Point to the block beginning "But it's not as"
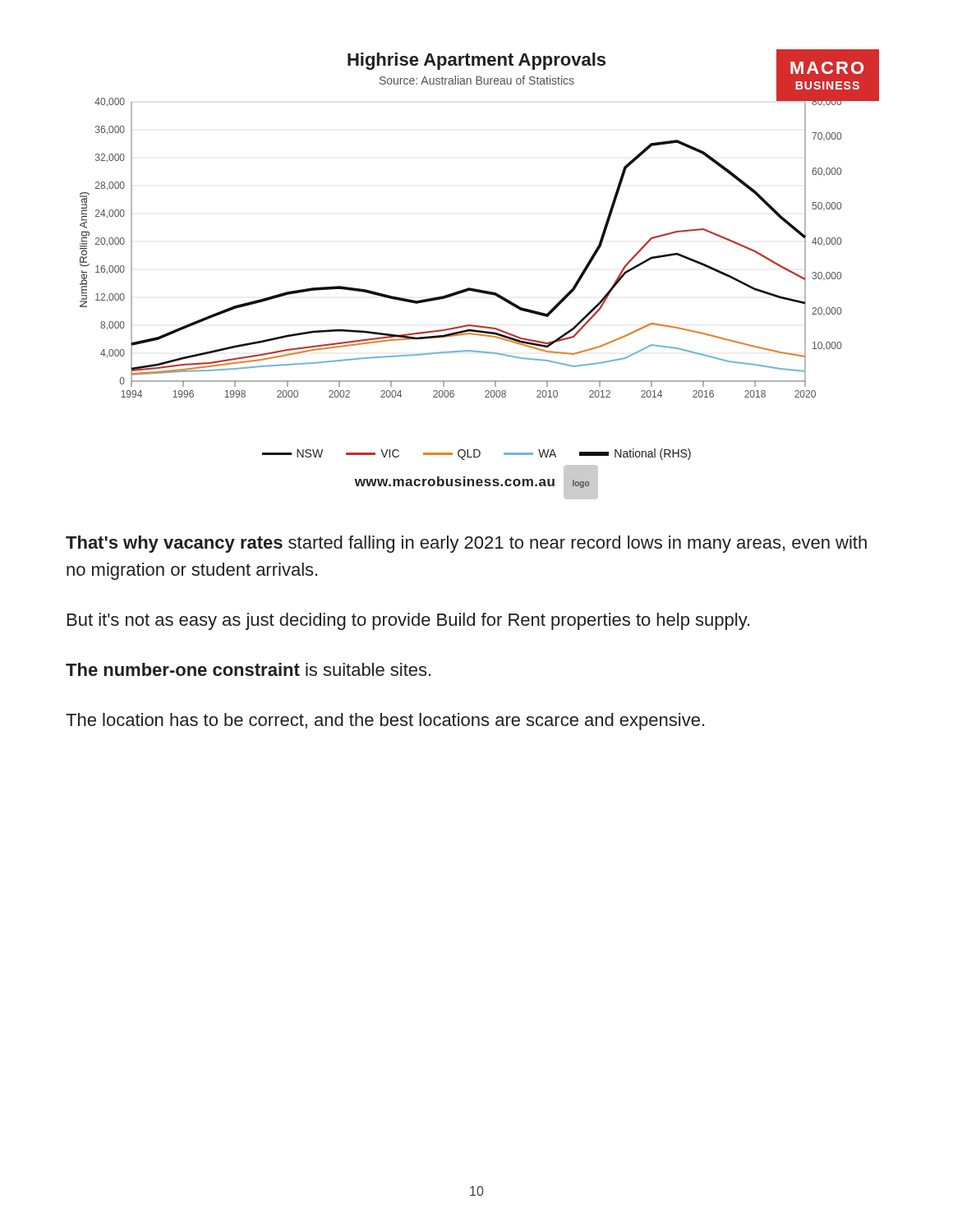 coord(408,620)
